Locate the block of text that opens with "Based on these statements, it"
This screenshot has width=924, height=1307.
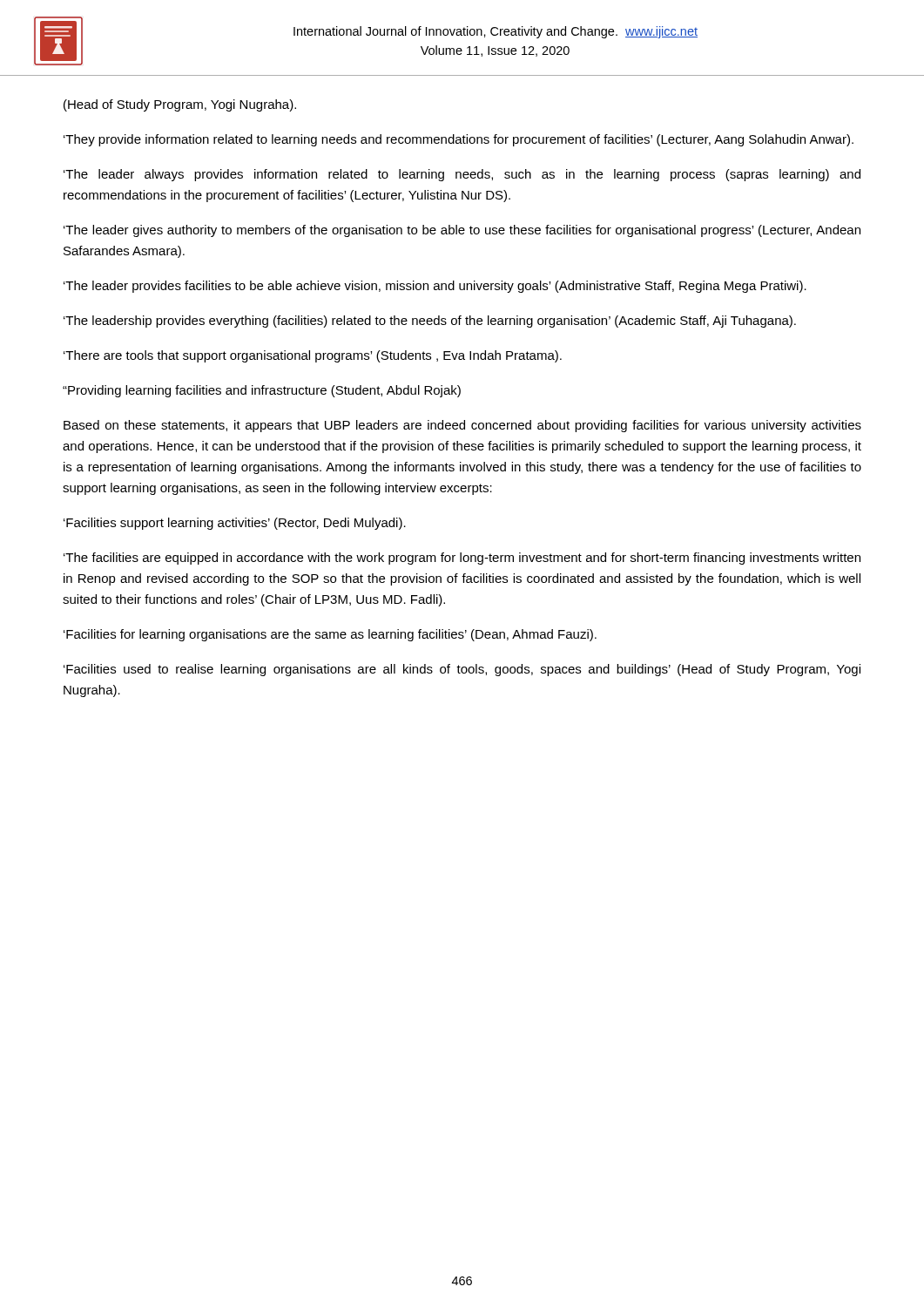[x=462, y=456]
